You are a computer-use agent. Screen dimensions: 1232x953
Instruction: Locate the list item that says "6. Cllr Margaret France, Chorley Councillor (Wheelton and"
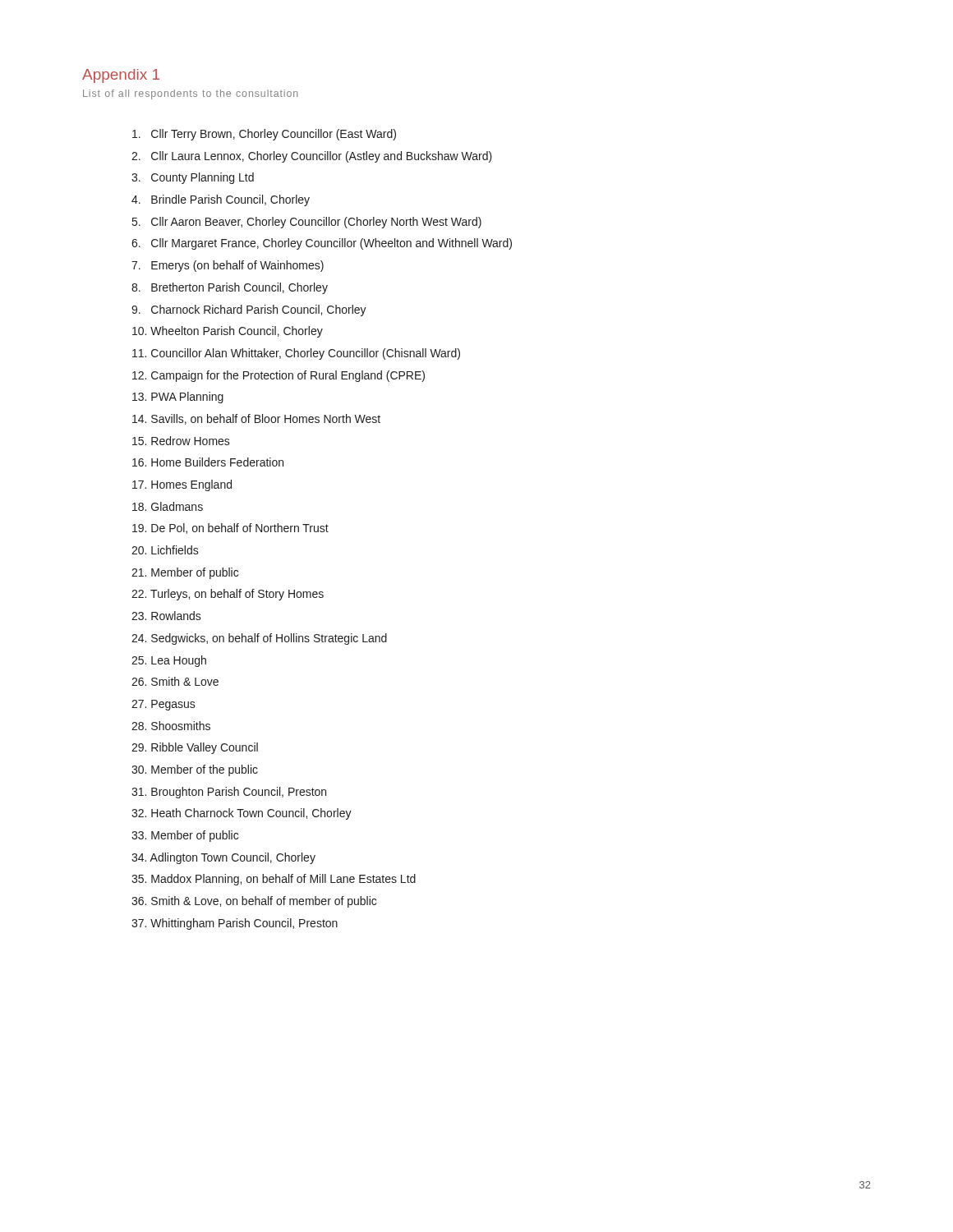[x=322, y=244]
